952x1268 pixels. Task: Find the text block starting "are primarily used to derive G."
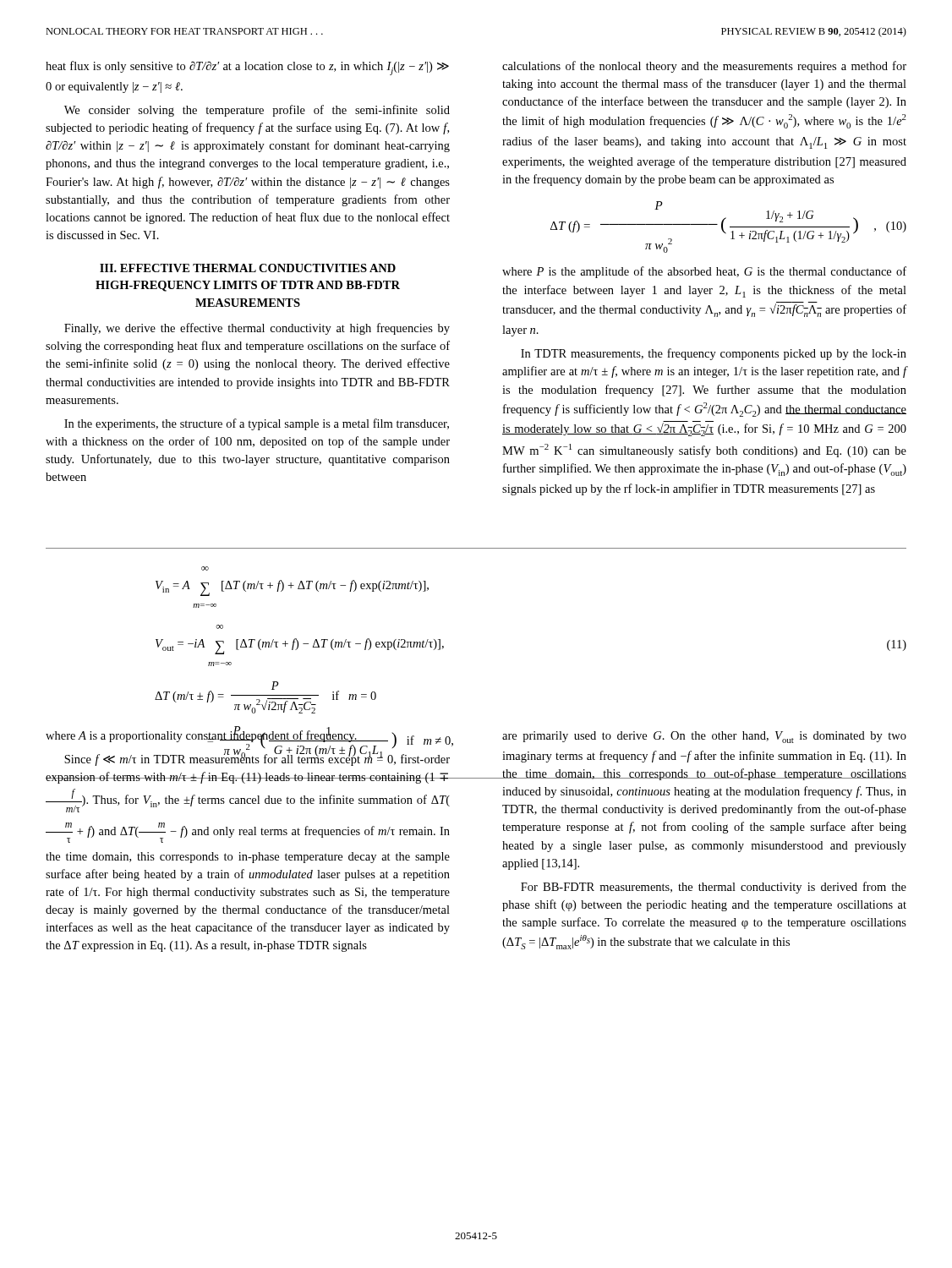pyautogui.click(x=704, y=799)
